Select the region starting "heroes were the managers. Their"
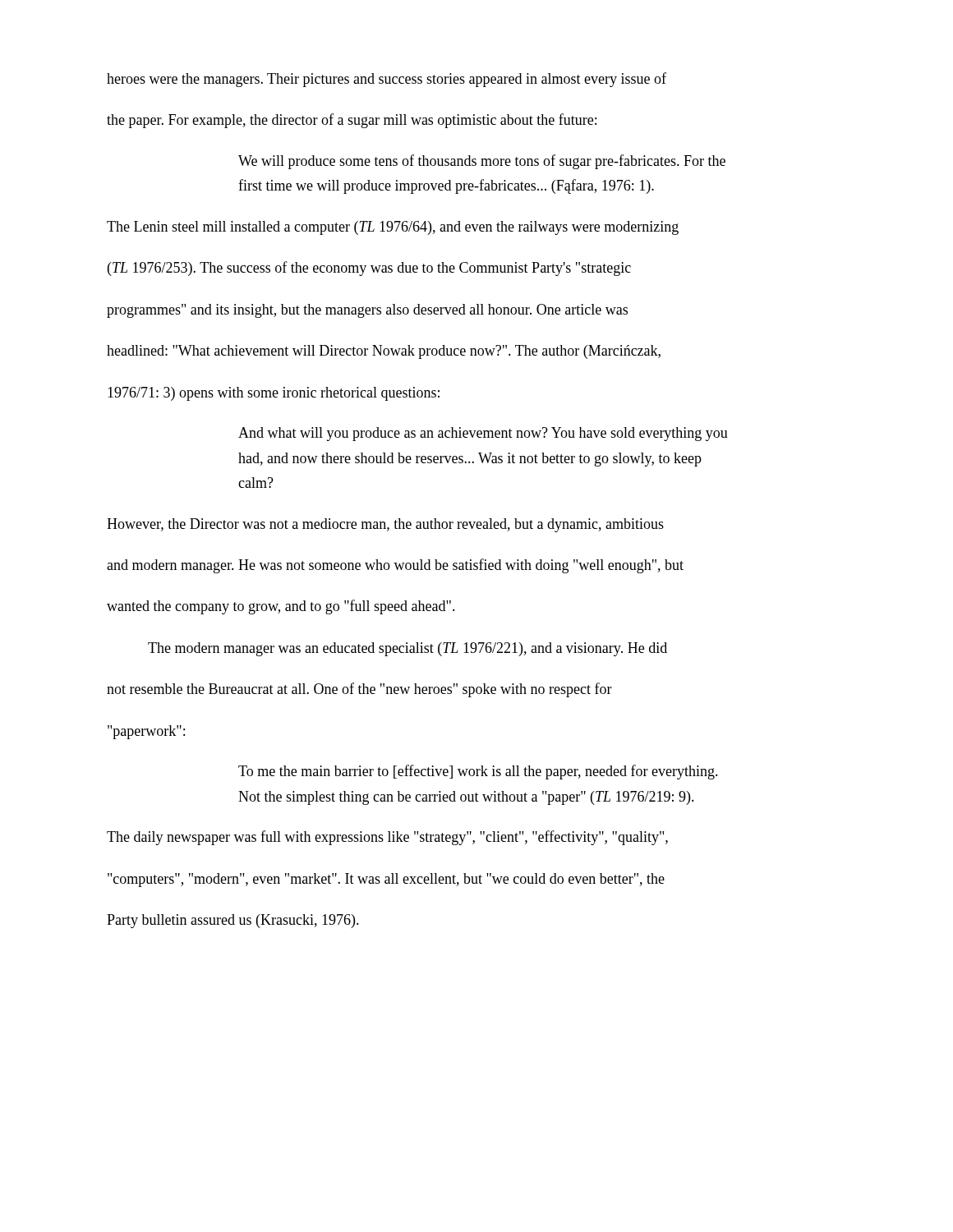The width and height of the screenshot is (953, 1232). [x=387, y=80]
